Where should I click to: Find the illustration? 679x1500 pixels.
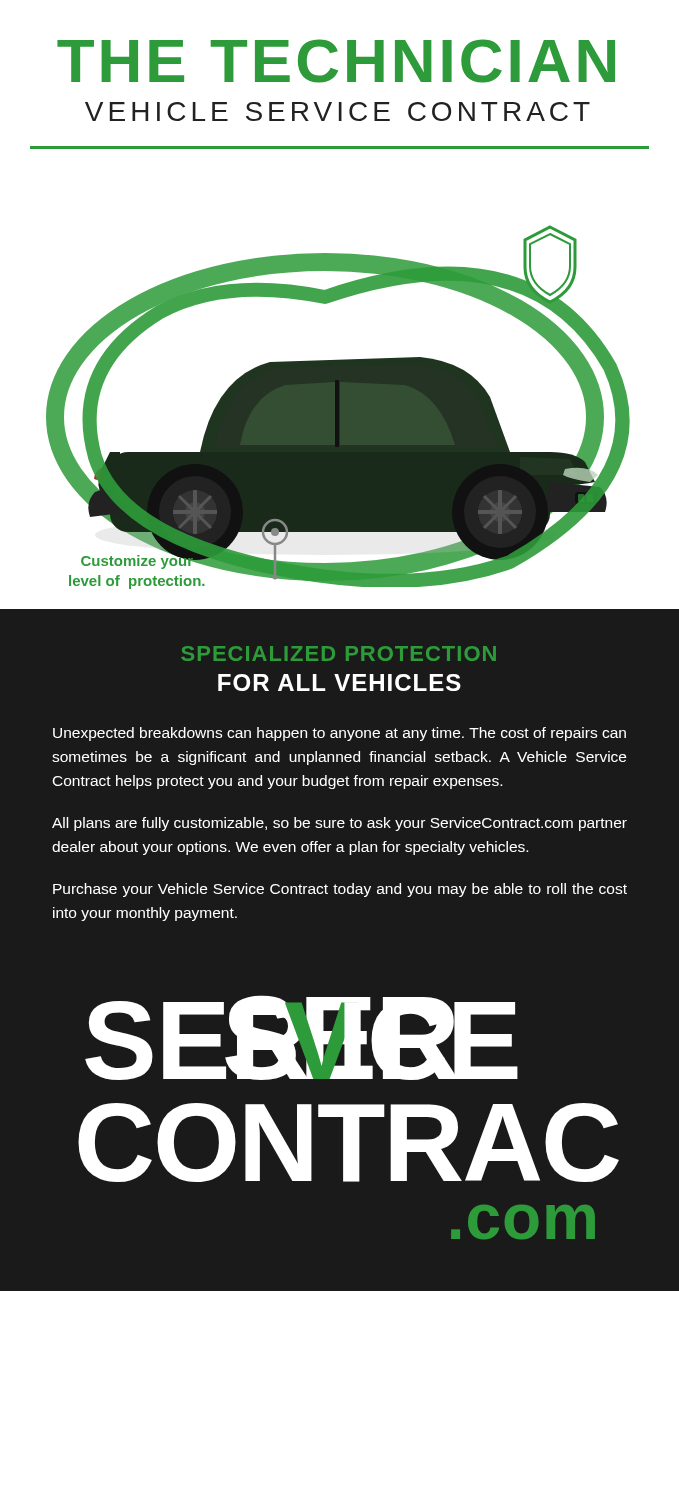tap(340, 379)
